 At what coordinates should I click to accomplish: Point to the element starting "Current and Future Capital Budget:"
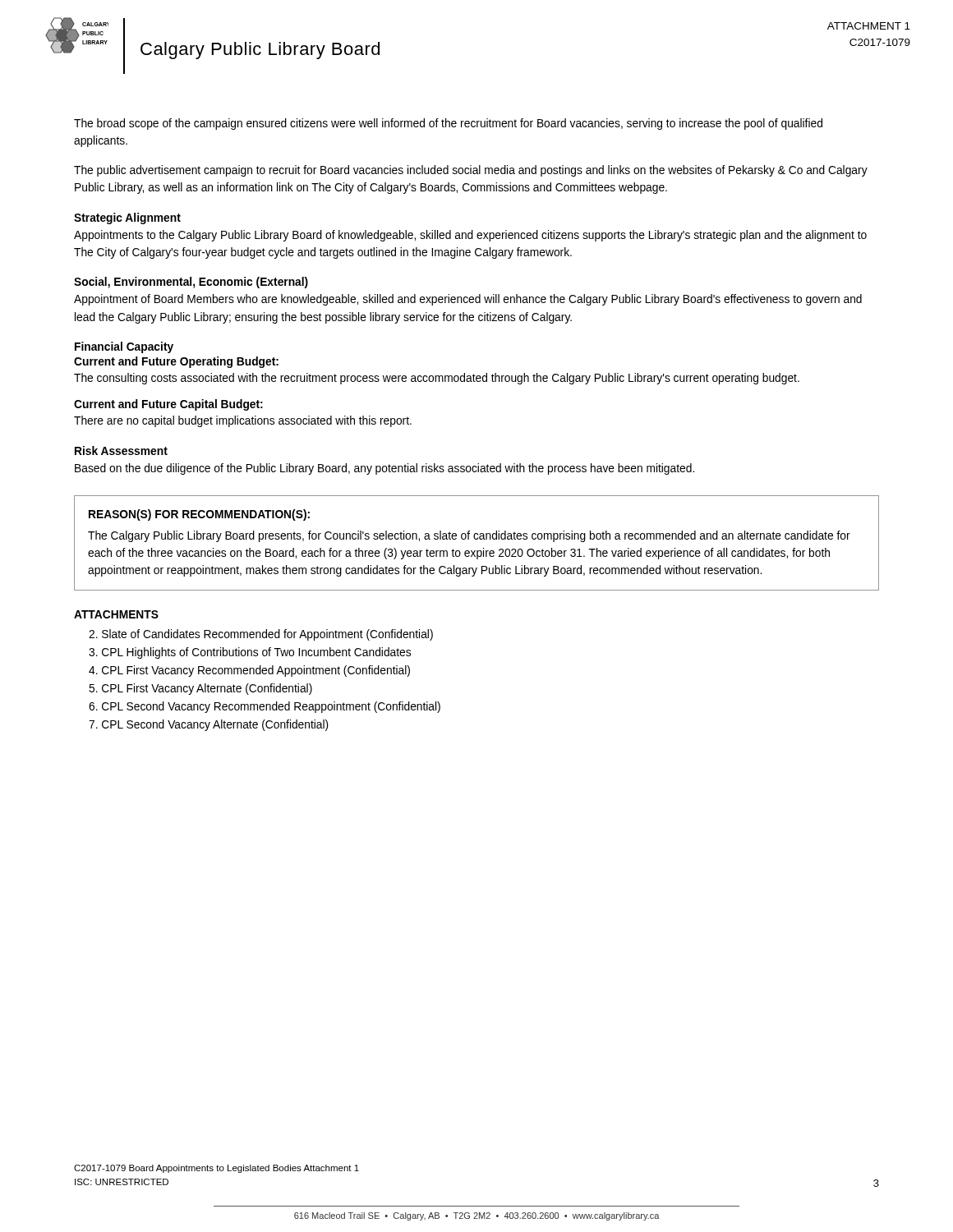point(169,405)
